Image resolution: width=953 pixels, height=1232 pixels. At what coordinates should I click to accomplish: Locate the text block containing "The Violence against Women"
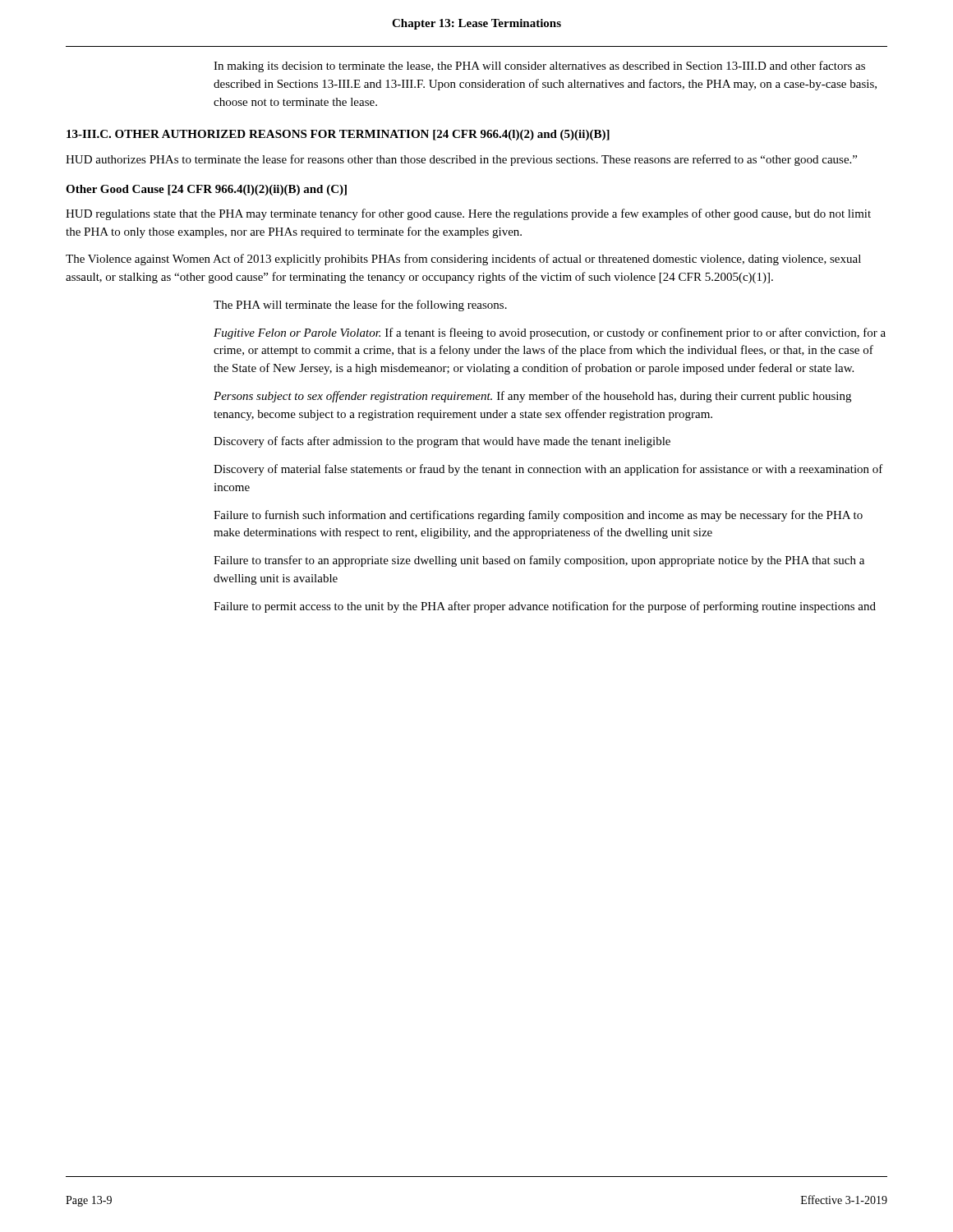(463, 268)
